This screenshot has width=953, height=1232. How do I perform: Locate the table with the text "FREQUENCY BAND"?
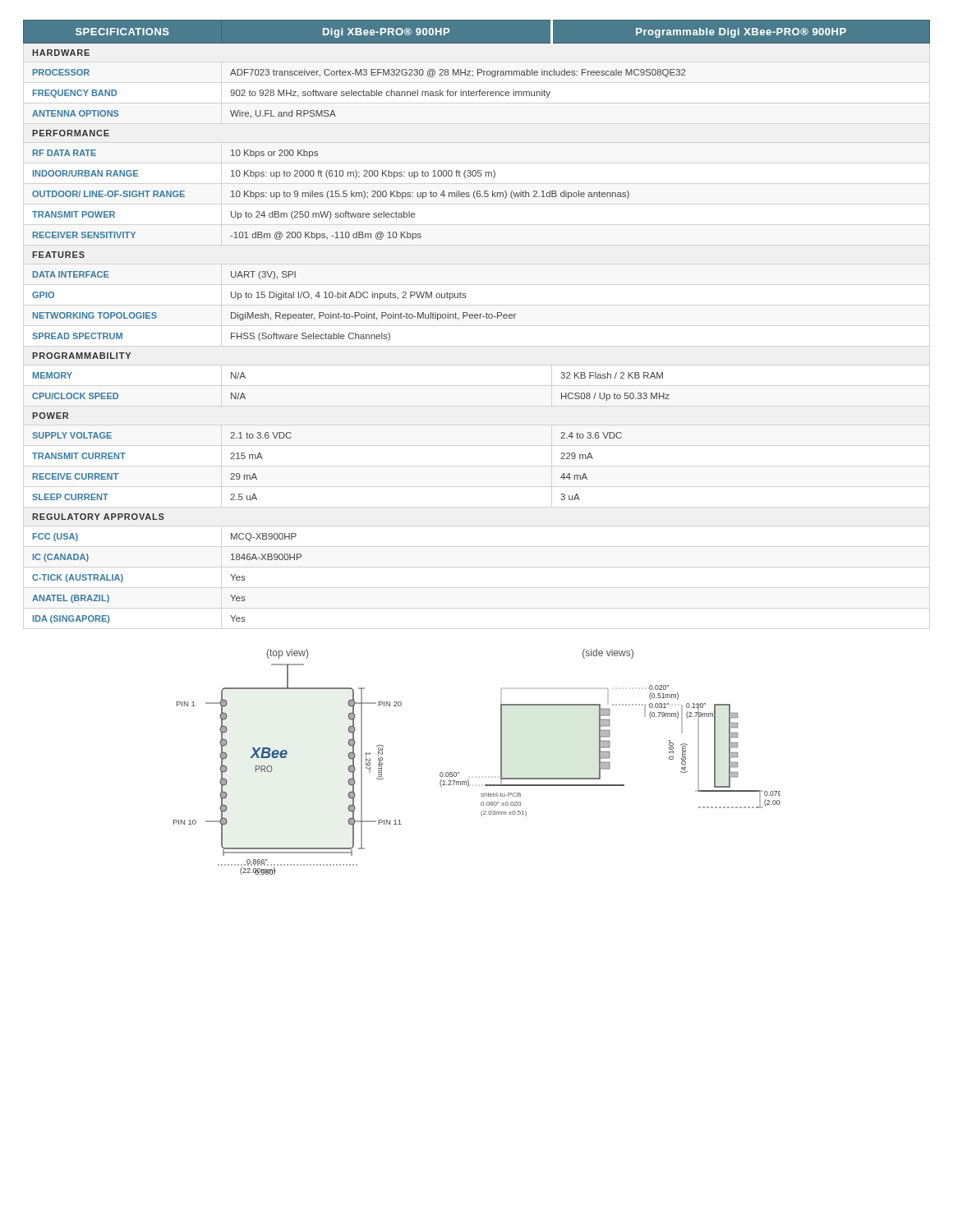coord(476,324)
